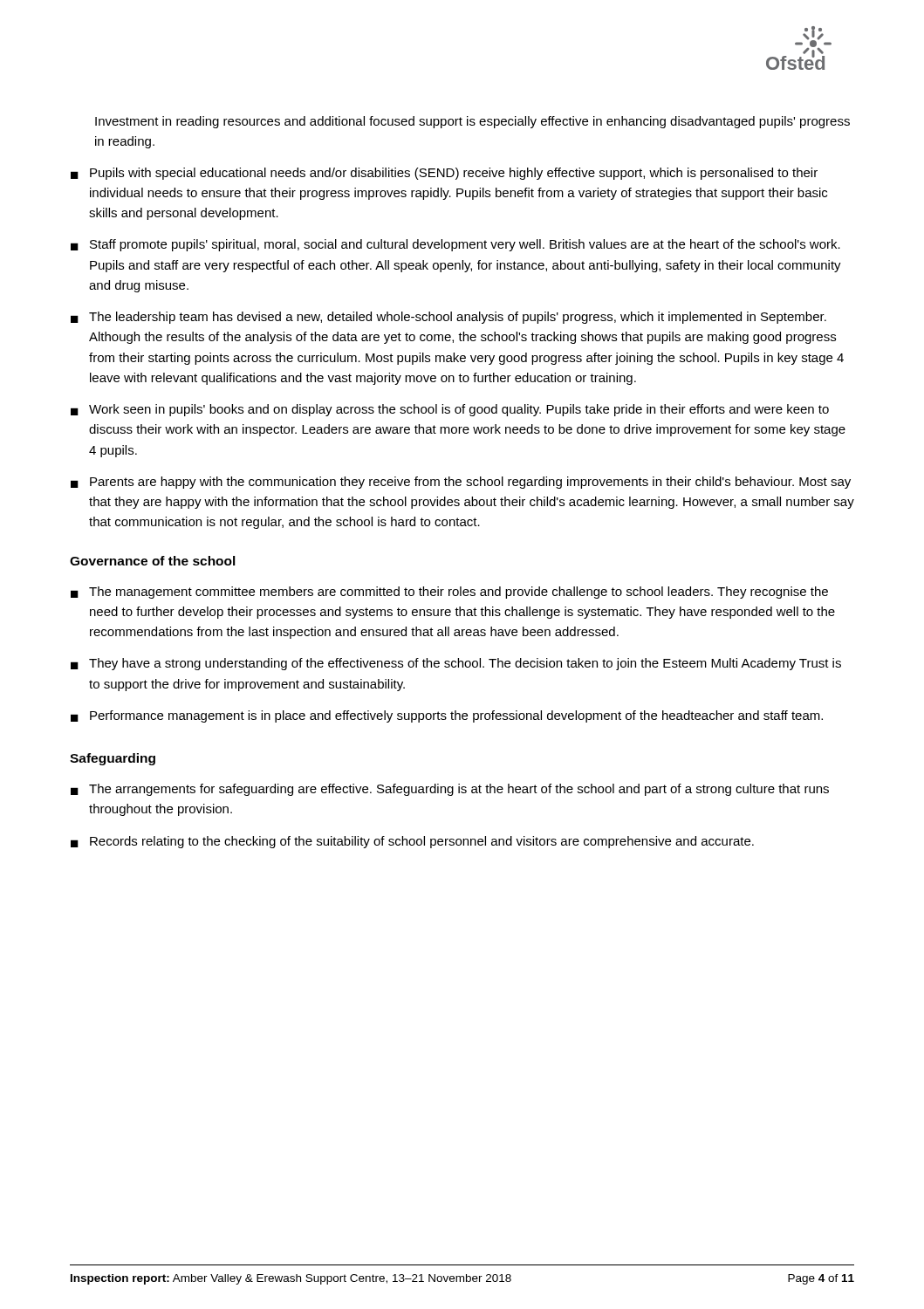Click on the passage starting "■ Staff promote pupils'"
This screenshot has height=1309, width=924.
pyautogui.click(x=462, y=264)
